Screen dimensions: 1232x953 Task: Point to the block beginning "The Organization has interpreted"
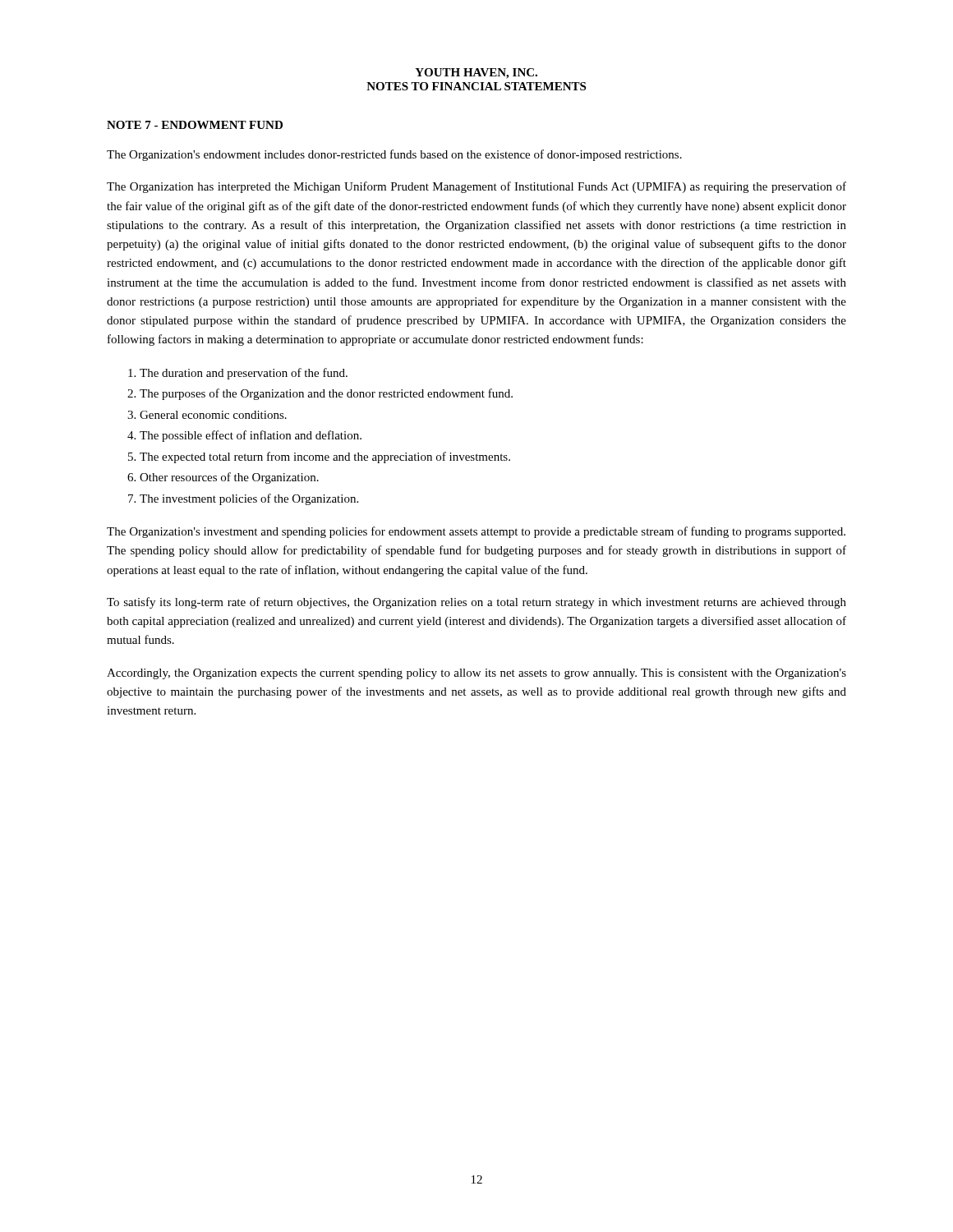point(476,263)
